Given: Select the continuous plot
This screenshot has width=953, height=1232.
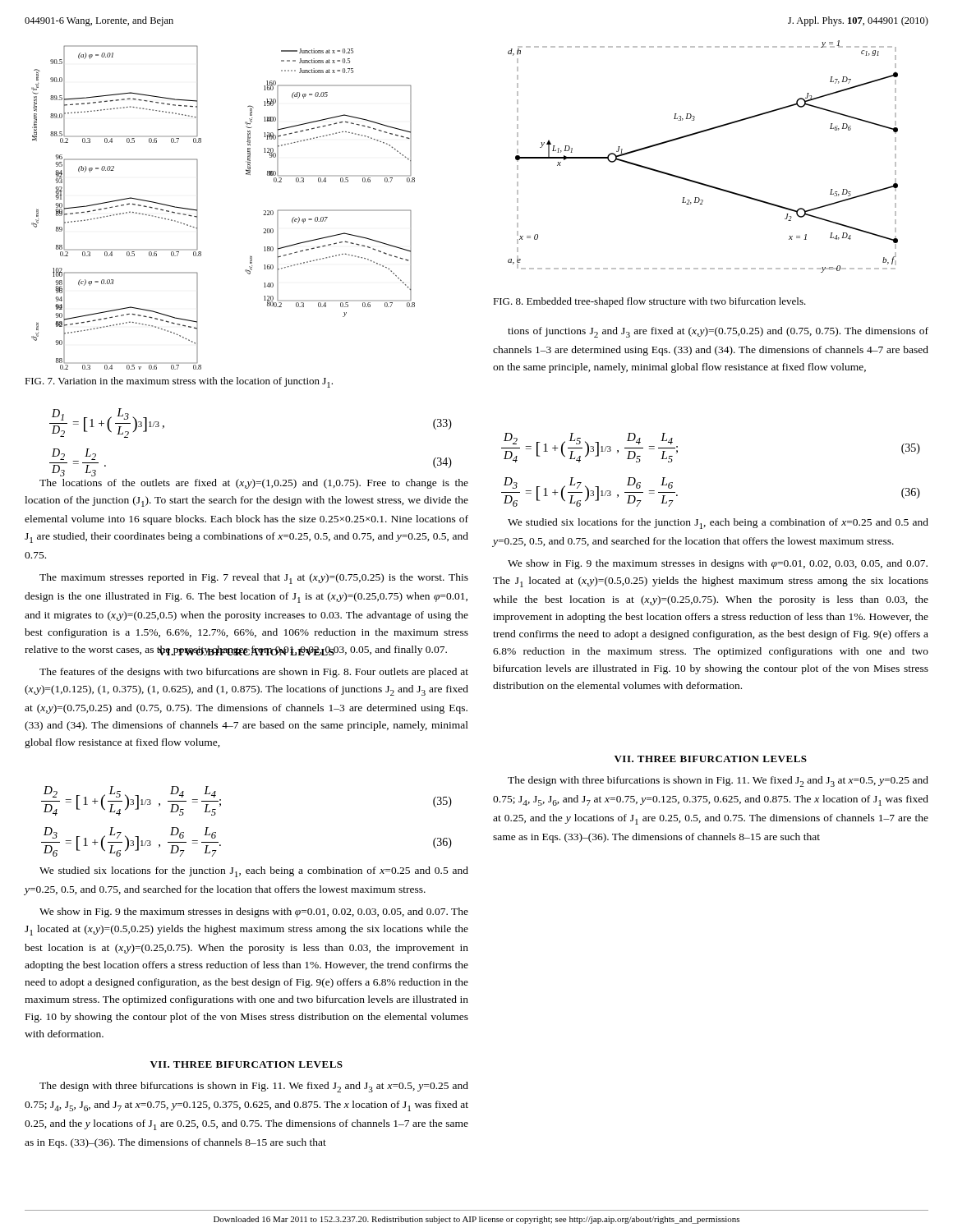Looking at the screenshot, I should 246,201.
